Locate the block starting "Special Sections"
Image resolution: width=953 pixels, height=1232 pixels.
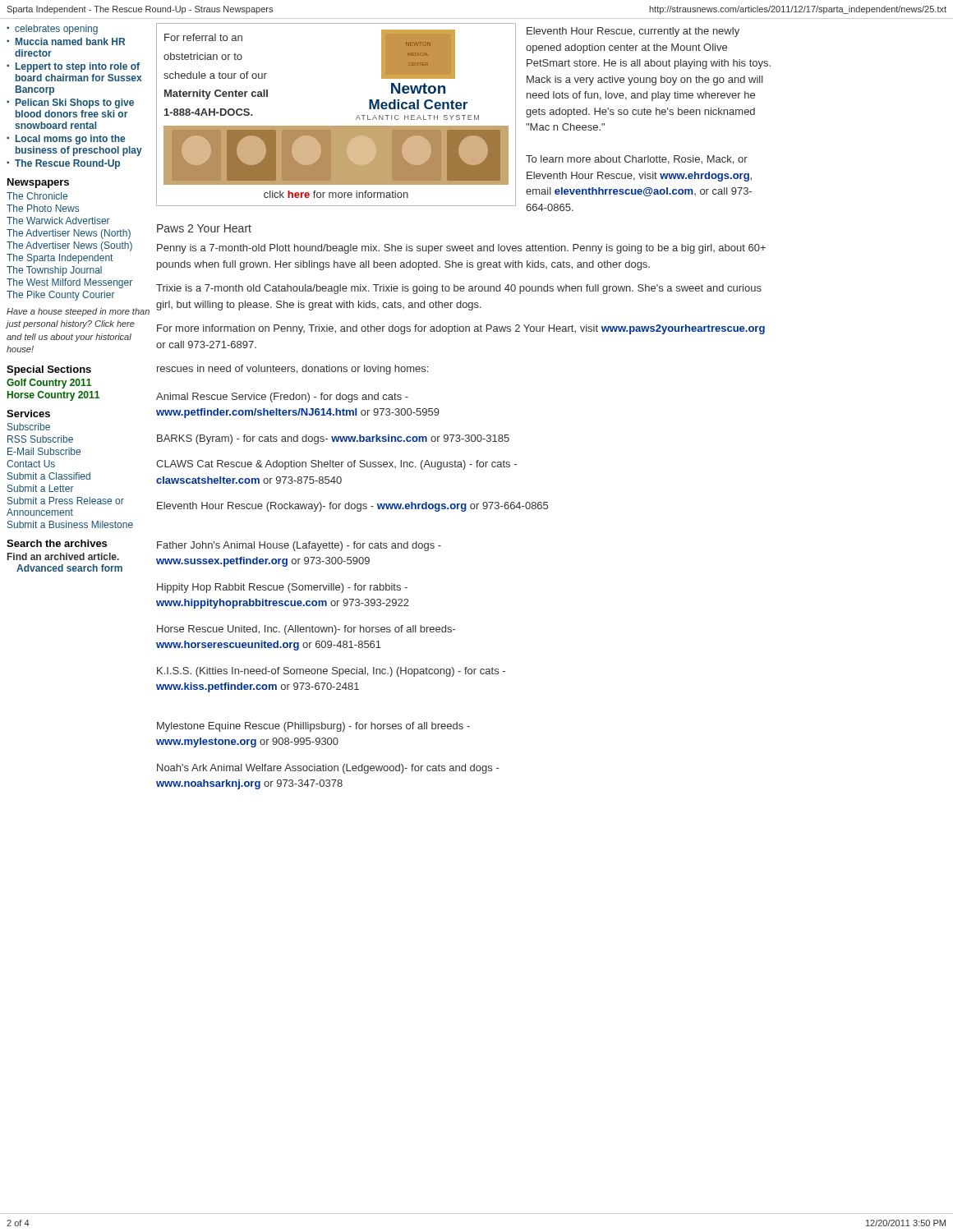[x=49, y=369]
